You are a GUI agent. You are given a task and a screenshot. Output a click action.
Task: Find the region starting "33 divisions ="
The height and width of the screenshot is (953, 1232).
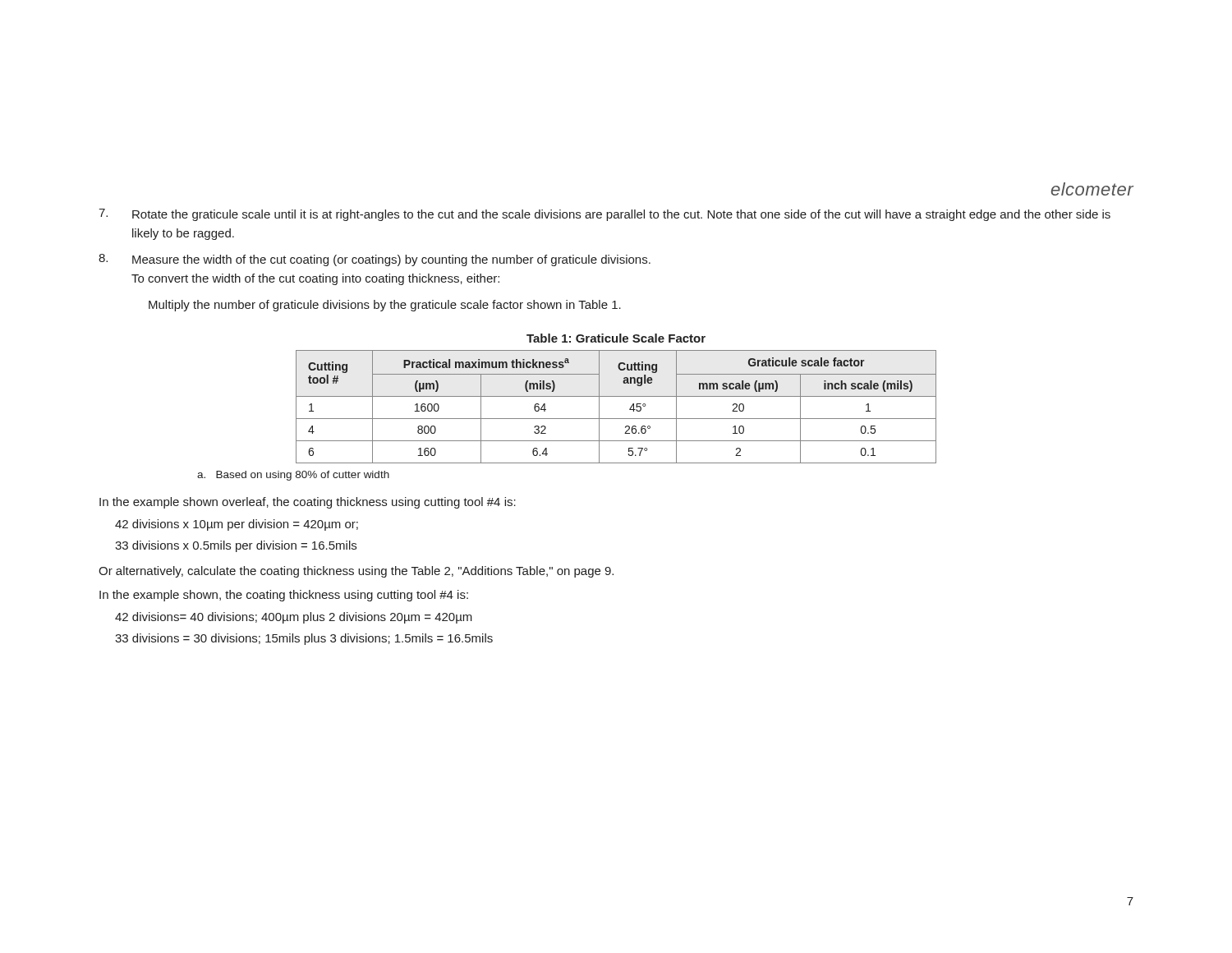point(304,638)
